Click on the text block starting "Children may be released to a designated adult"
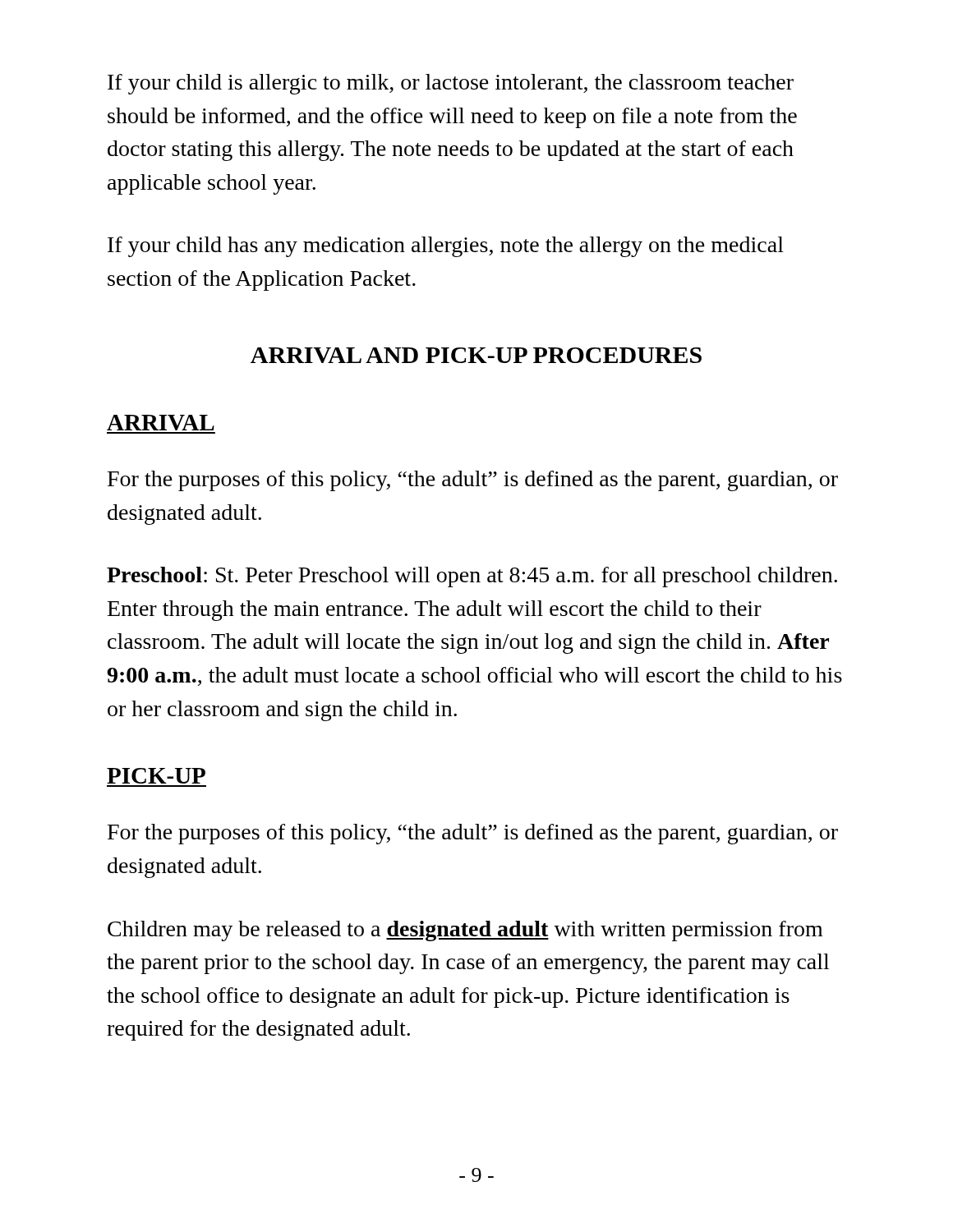The height and width of the screenshot is (1232, 953). pos(468,978)
